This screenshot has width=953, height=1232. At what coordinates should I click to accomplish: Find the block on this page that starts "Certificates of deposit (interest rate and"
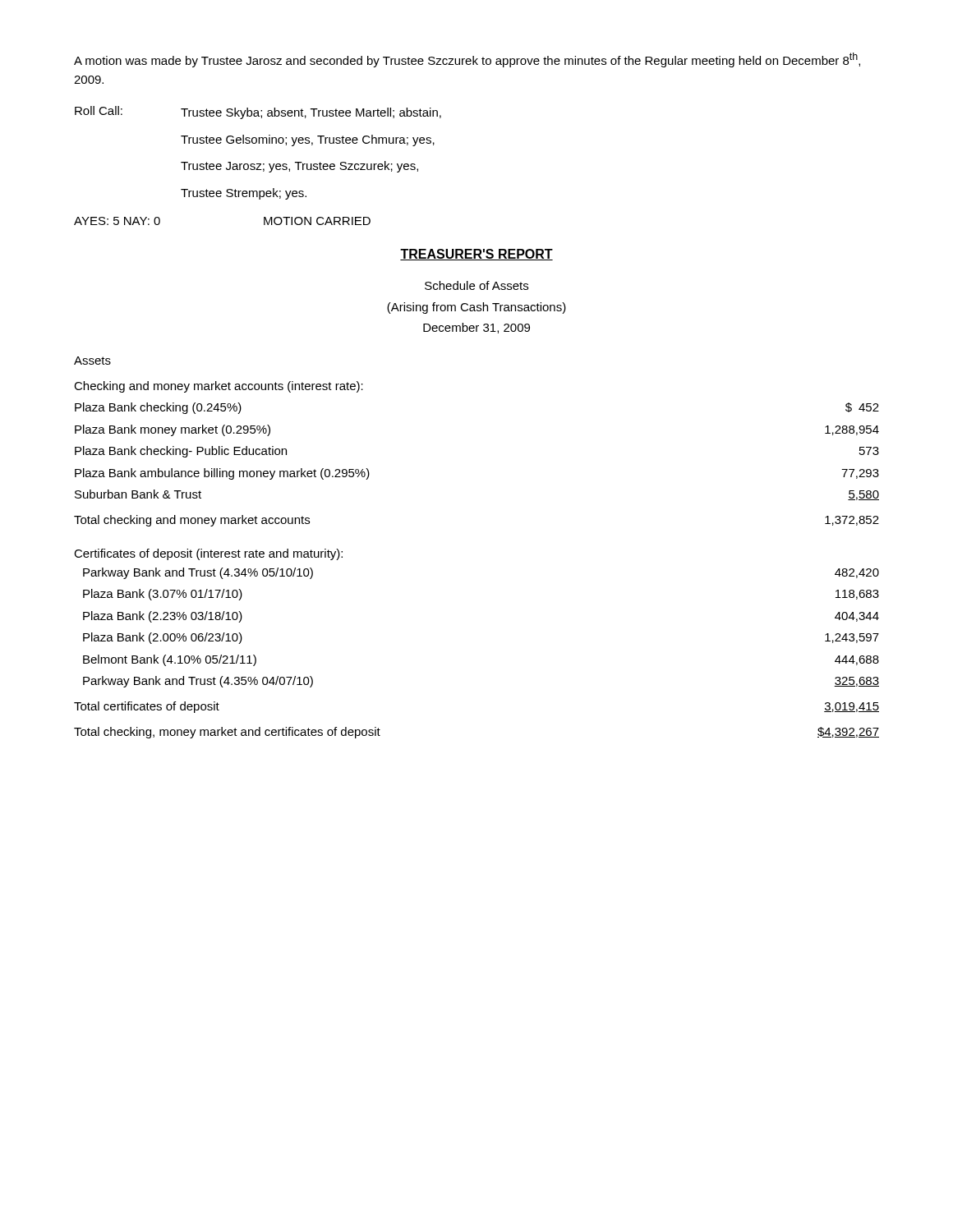coord(208,554)
